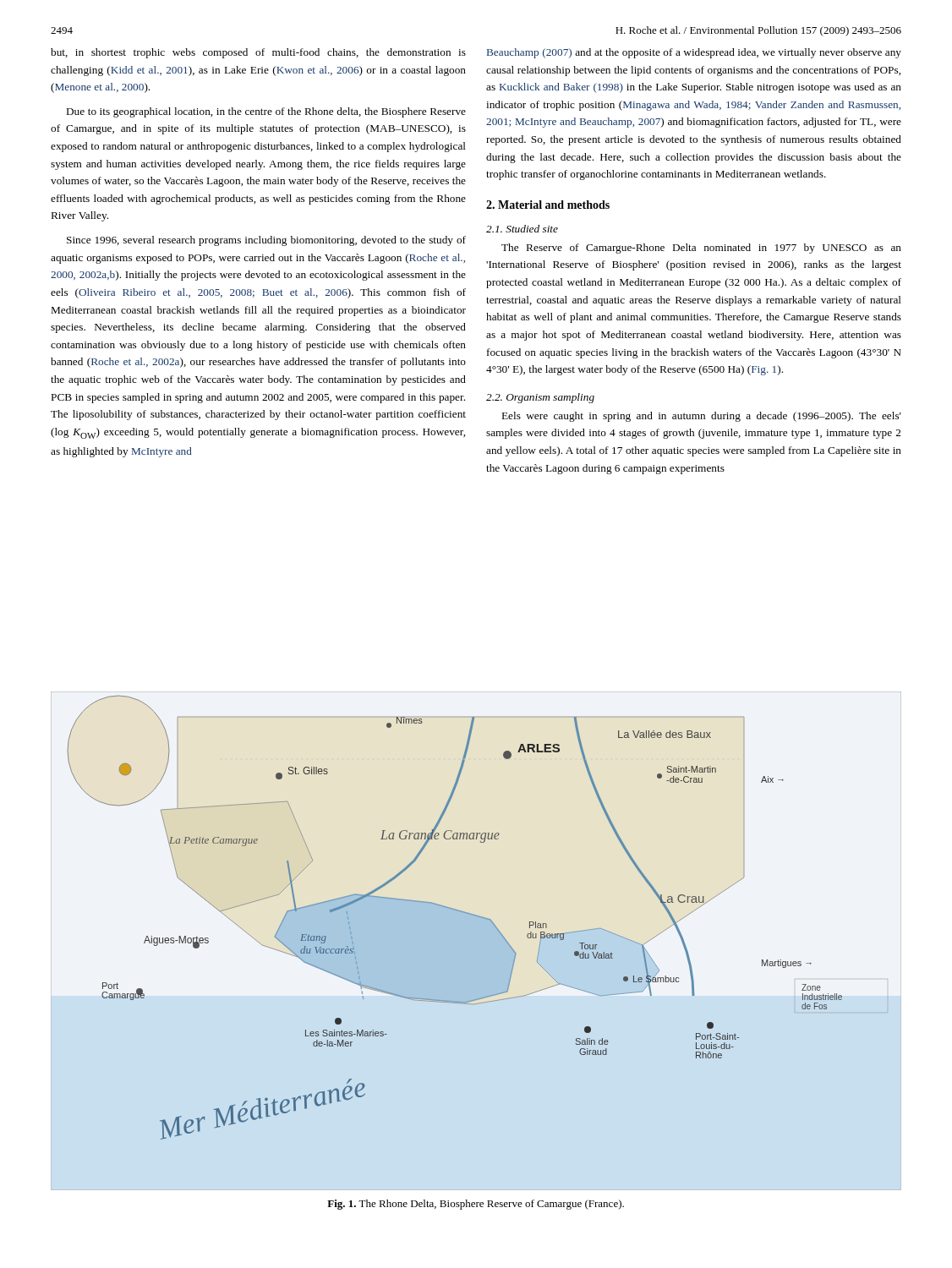Point to the block starting "2.1. Studied site"

(522, 228)
